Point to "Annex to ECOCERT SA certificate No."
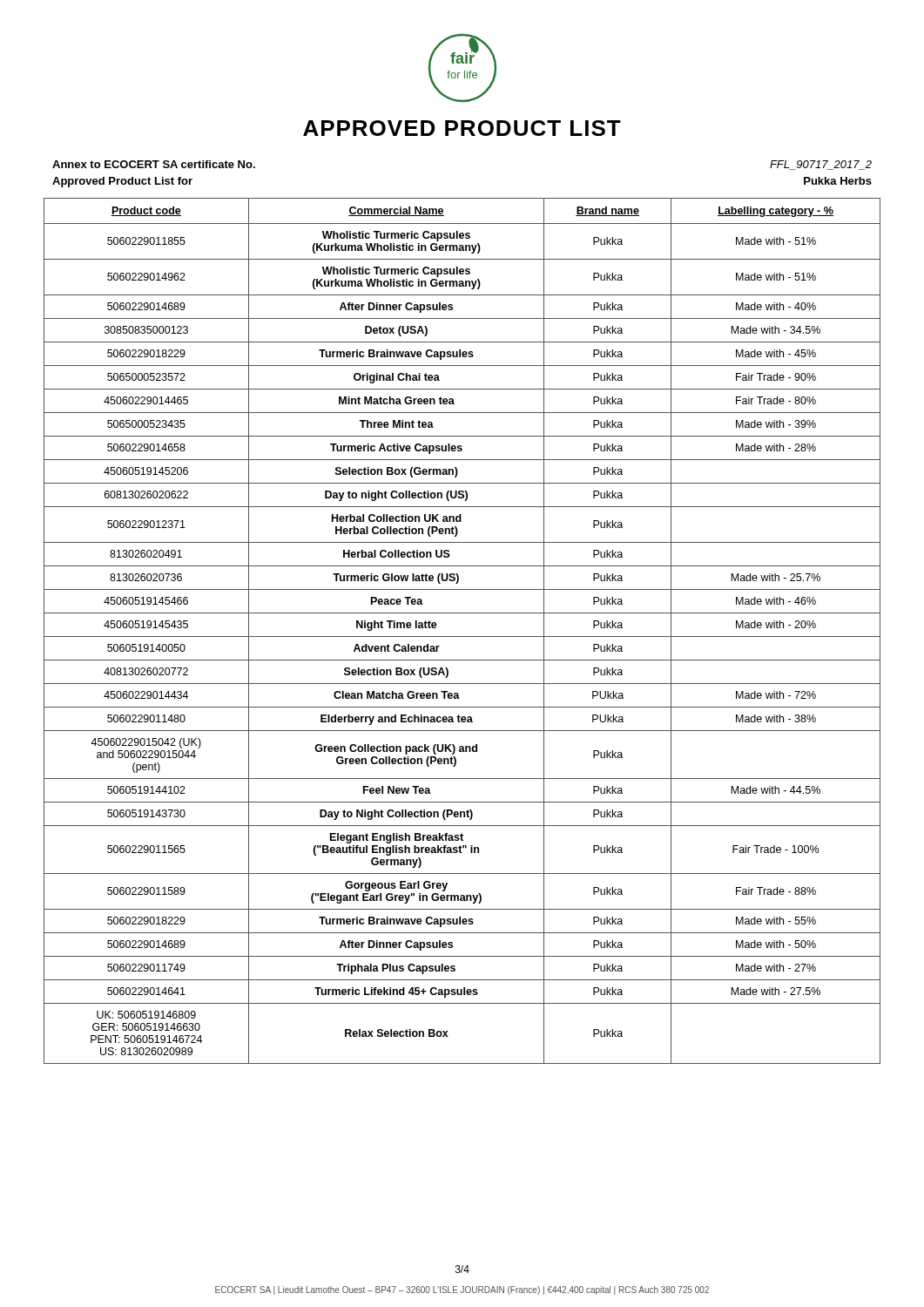 tap(154, 164)
